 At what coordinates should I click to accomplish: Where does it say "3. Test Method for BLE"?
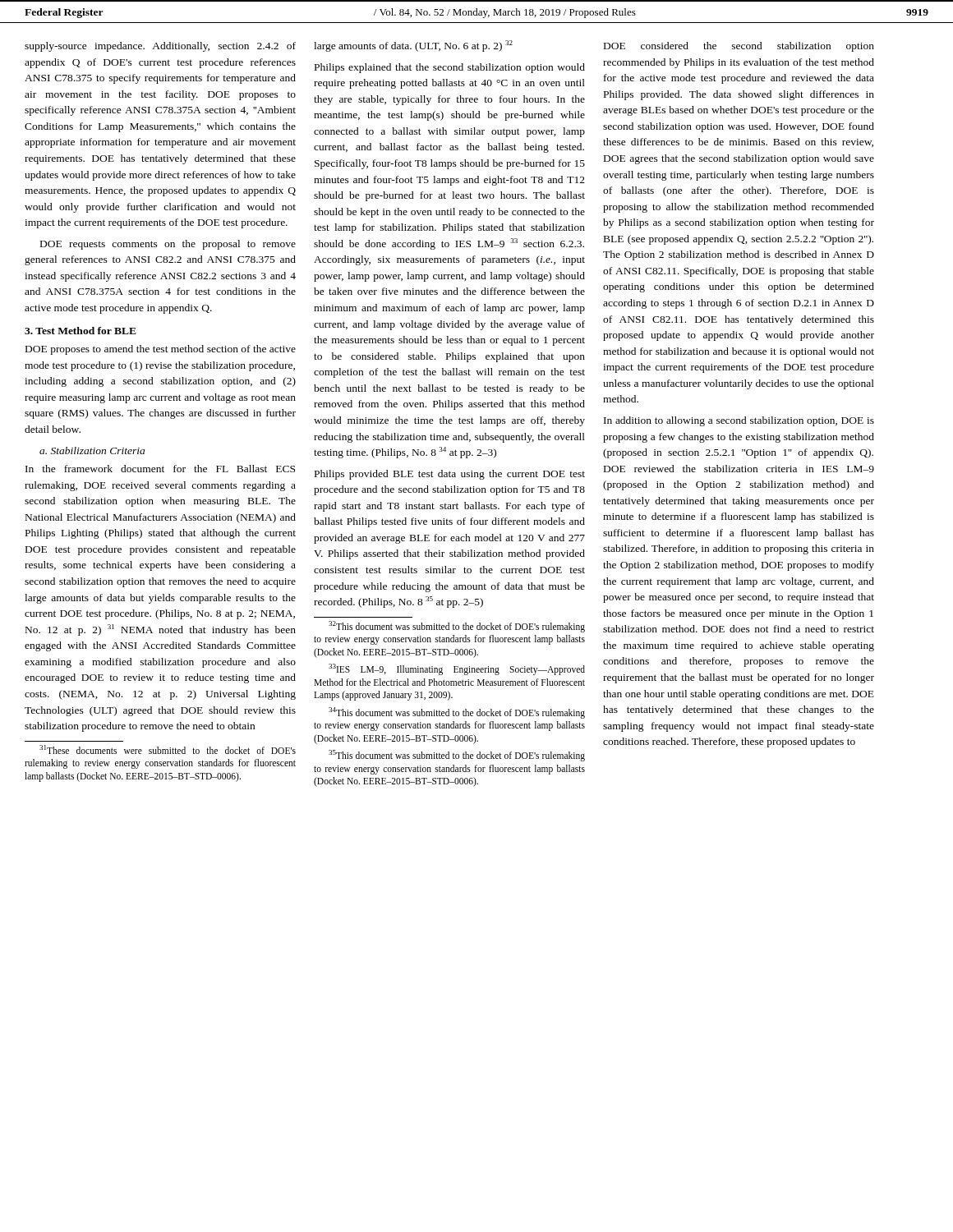click(x=80, y=330)
